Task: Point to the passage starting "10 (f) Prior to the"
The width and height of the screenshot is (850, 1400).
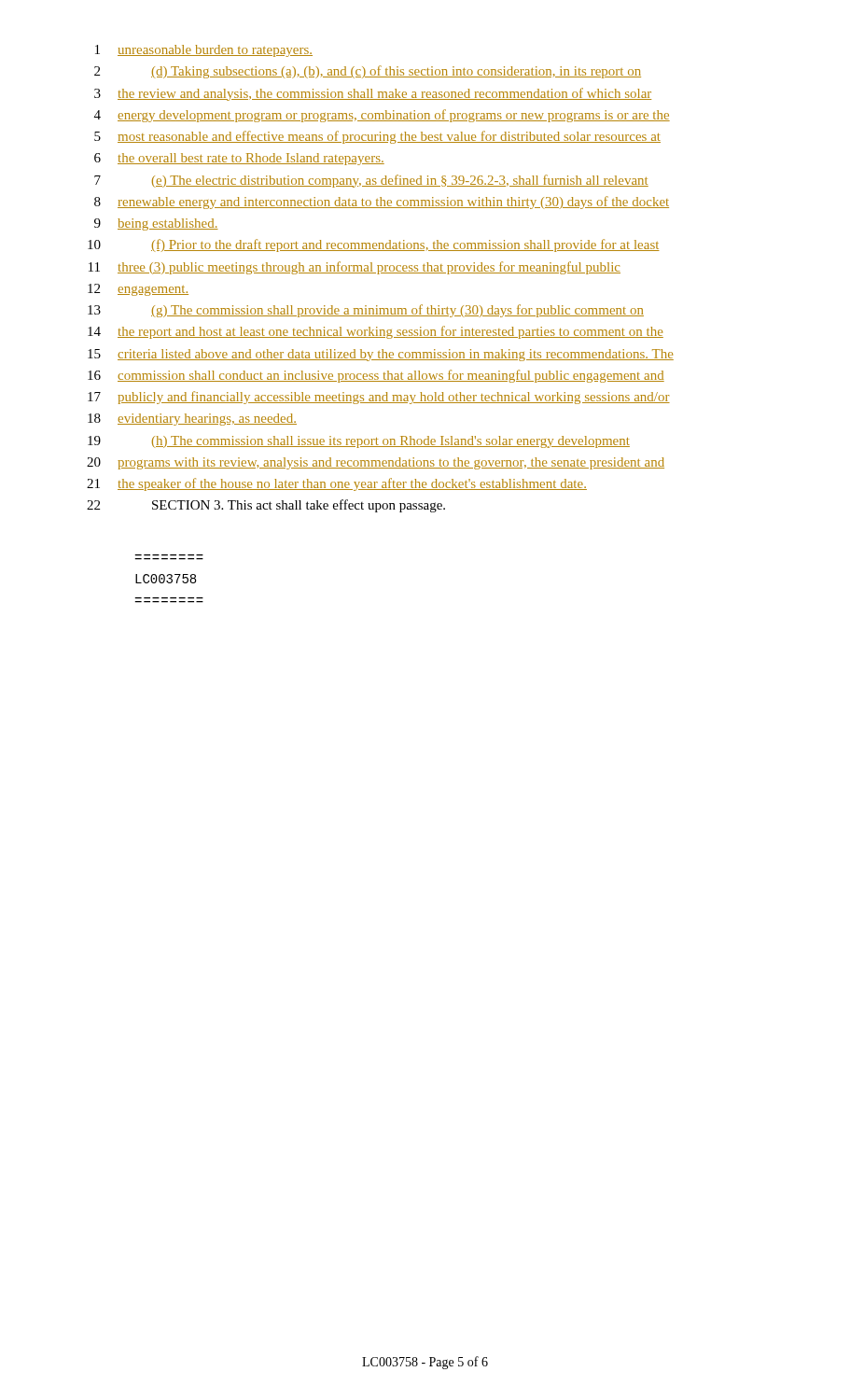Action: coord(425,245)
